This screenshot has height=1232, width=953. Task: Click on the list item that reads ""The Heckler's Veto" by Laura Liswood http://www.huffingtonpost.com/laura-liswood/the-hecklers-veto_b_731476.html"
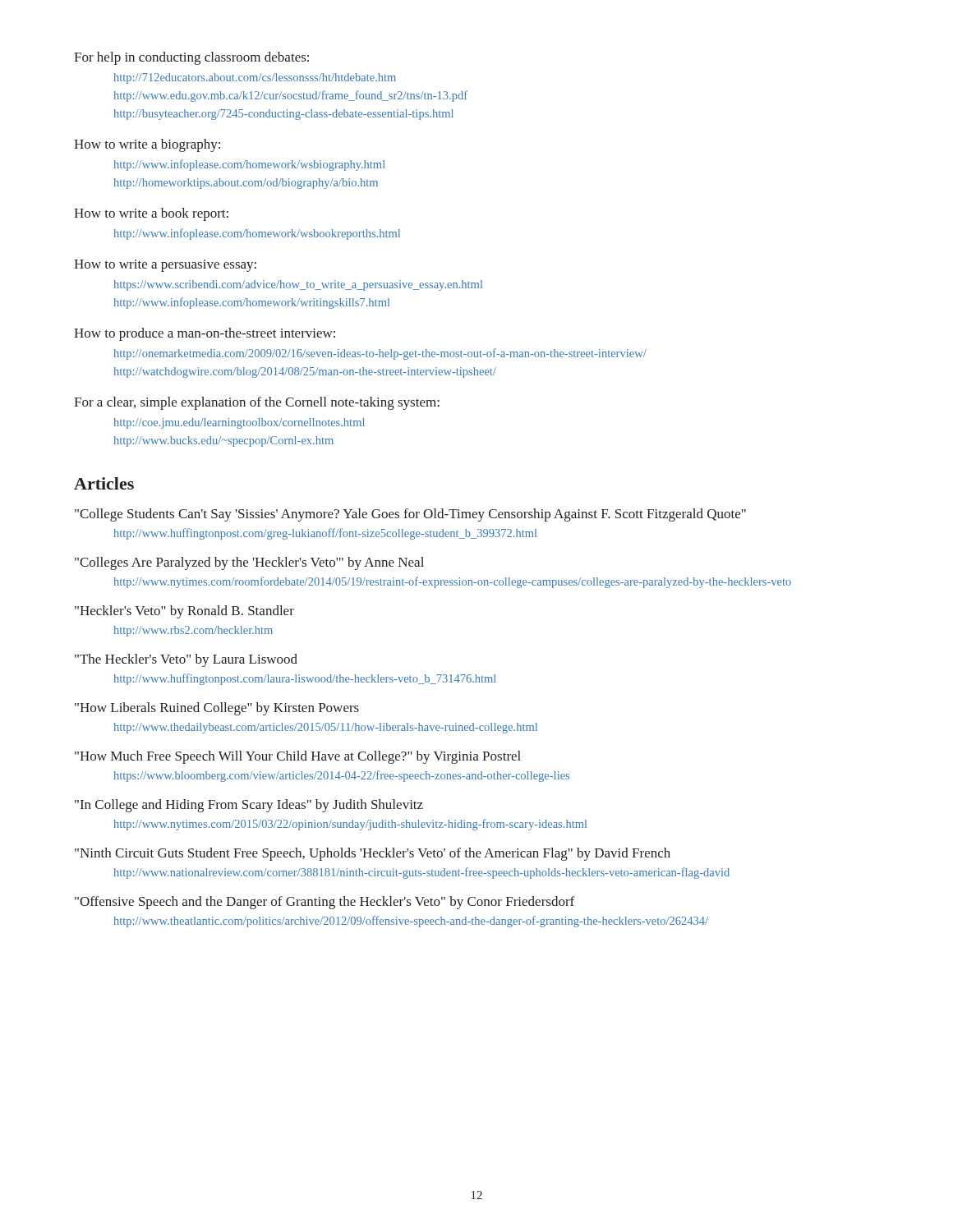point(476,669)
